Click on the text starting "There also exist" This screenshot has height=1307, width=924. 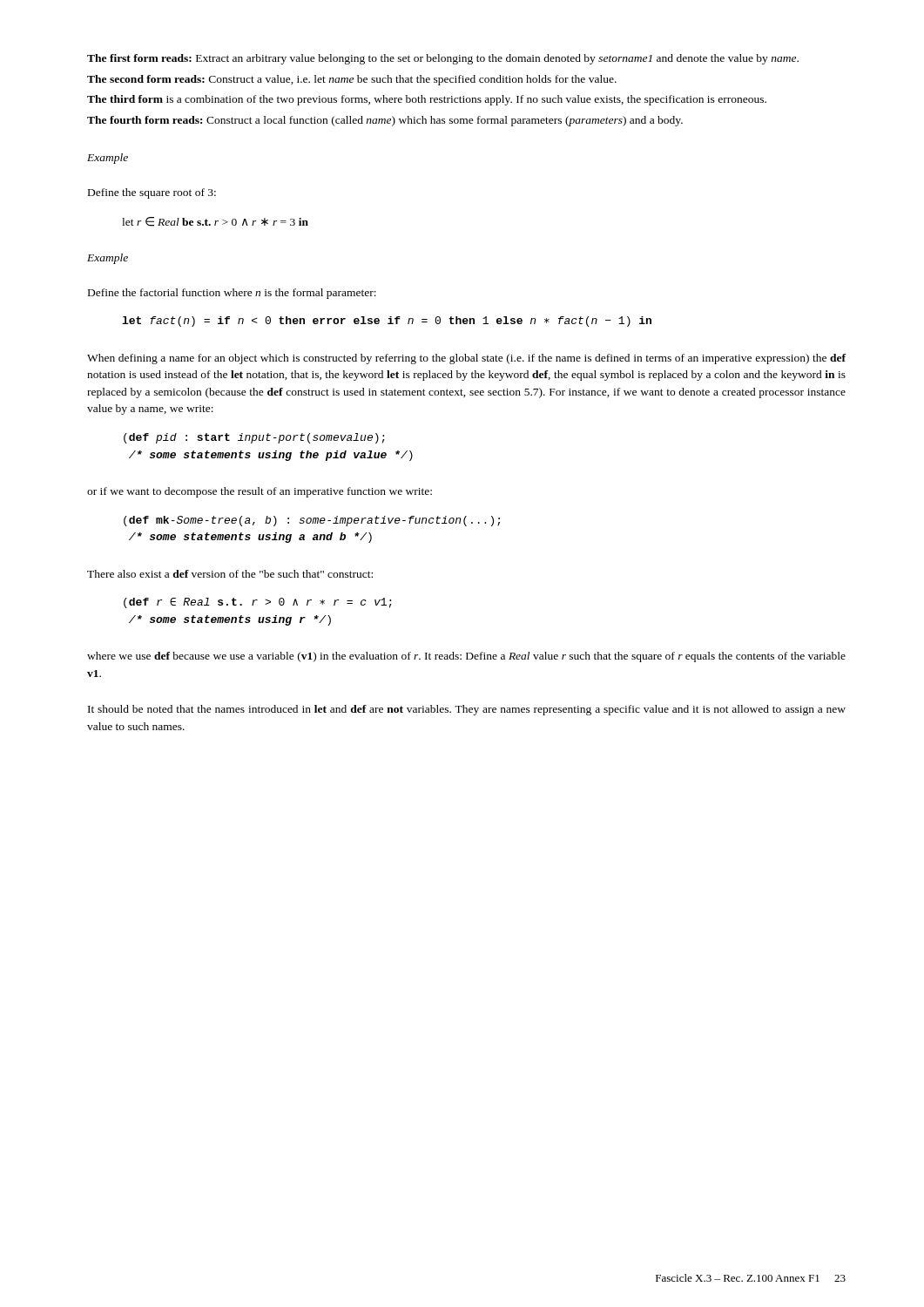click(230, 574)
